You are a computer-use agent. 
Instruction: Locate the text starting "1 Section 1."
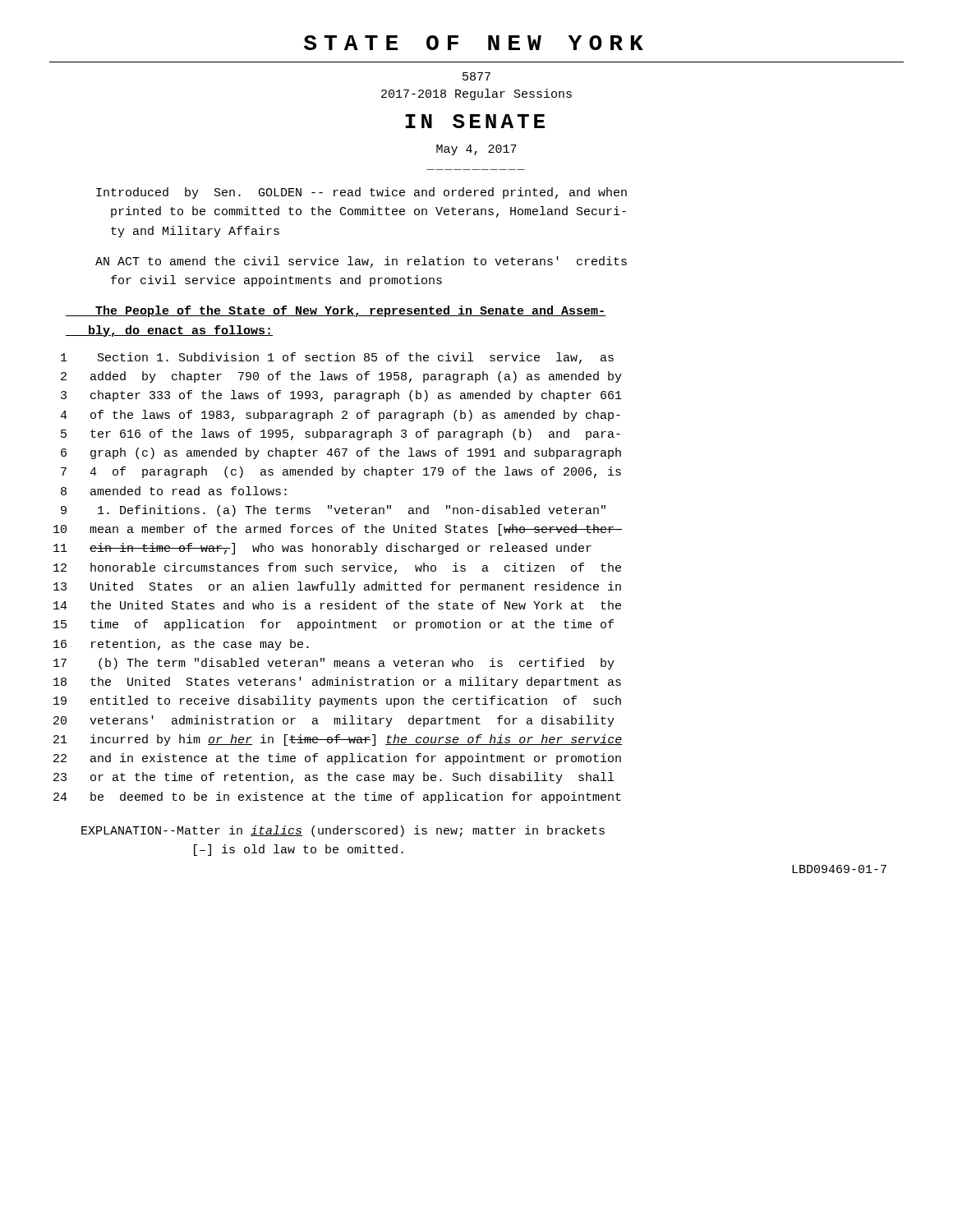point(476,578)
